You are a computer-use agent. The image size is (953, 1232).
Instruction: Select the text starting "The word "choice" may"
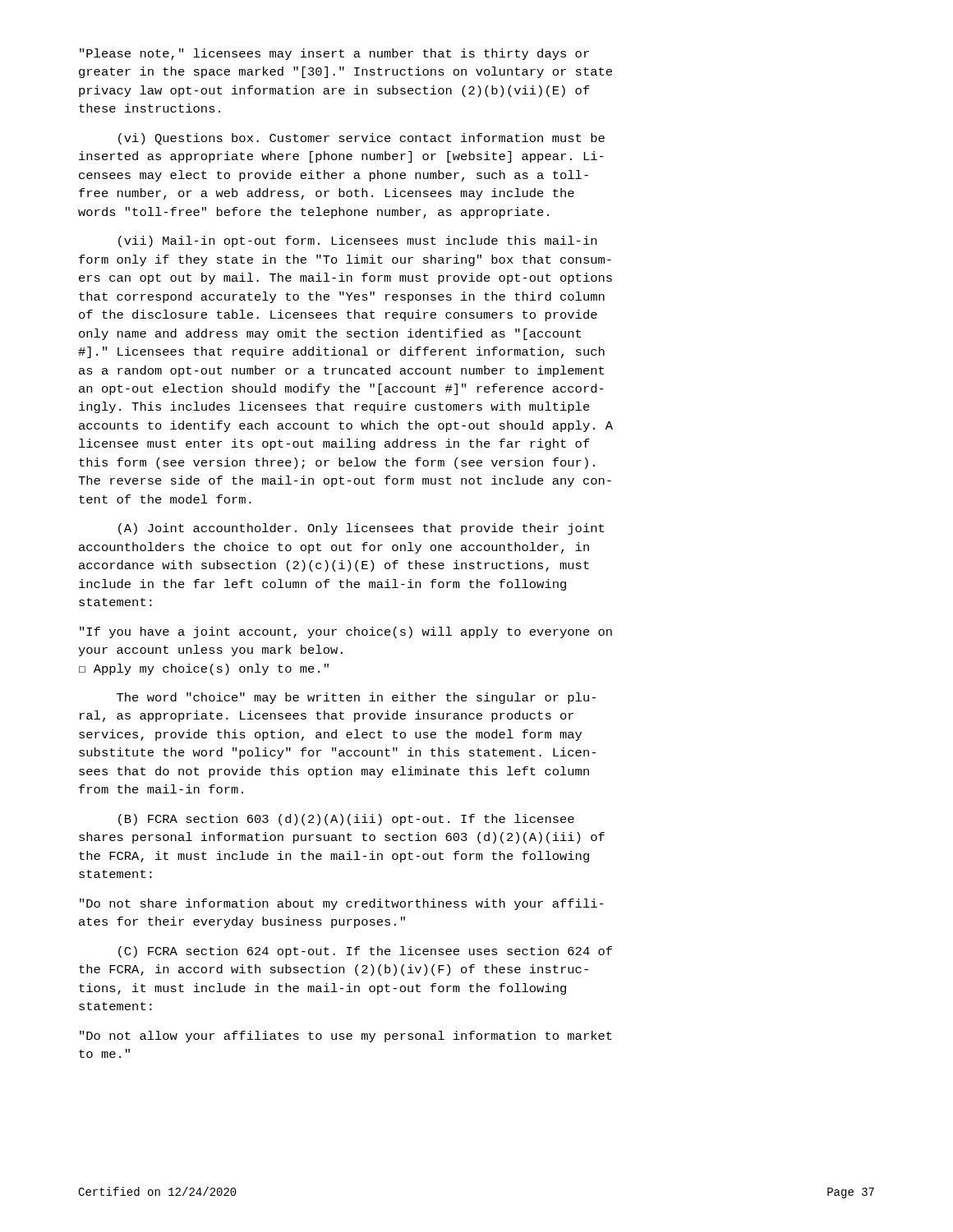338,744
